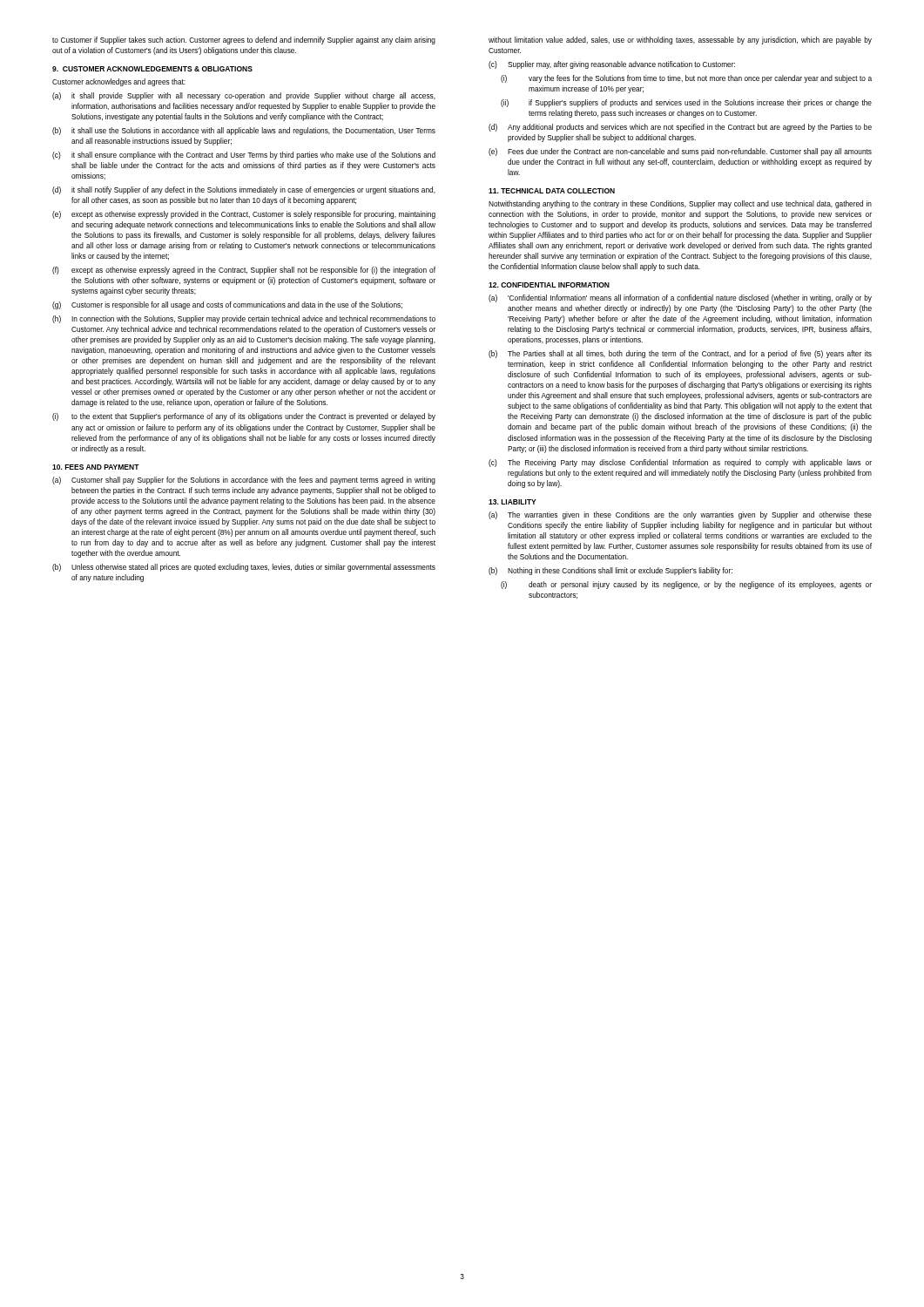The height and width of the screenshot is (1307, 924).
Task: Click the passage that begins "(c) The Receiving Party may disclose"
Action: click(x=680, y=473)
